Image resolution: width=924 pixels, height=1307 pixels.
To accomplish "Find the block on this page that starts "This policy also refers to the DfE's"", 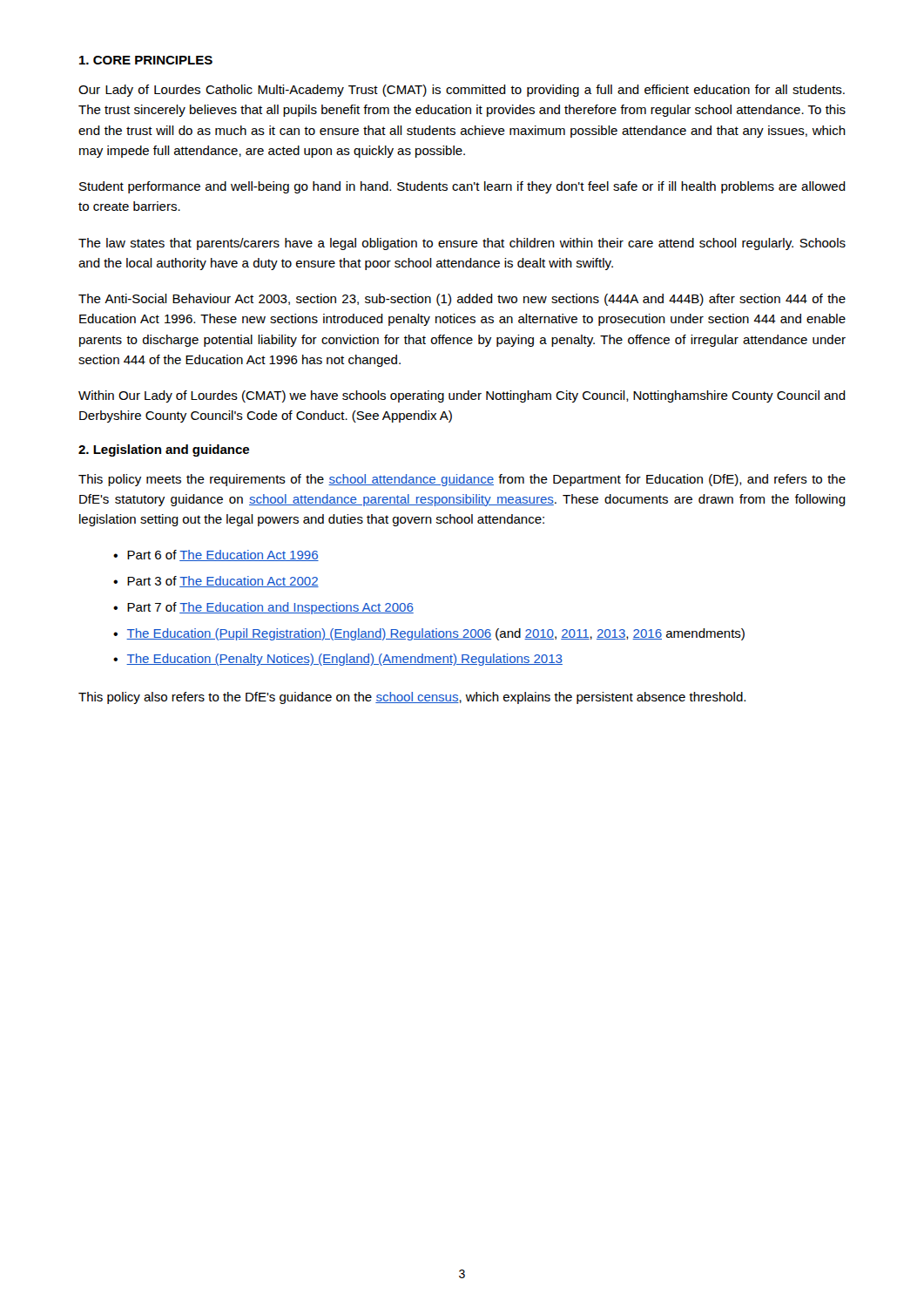I will tap(413, 697).
